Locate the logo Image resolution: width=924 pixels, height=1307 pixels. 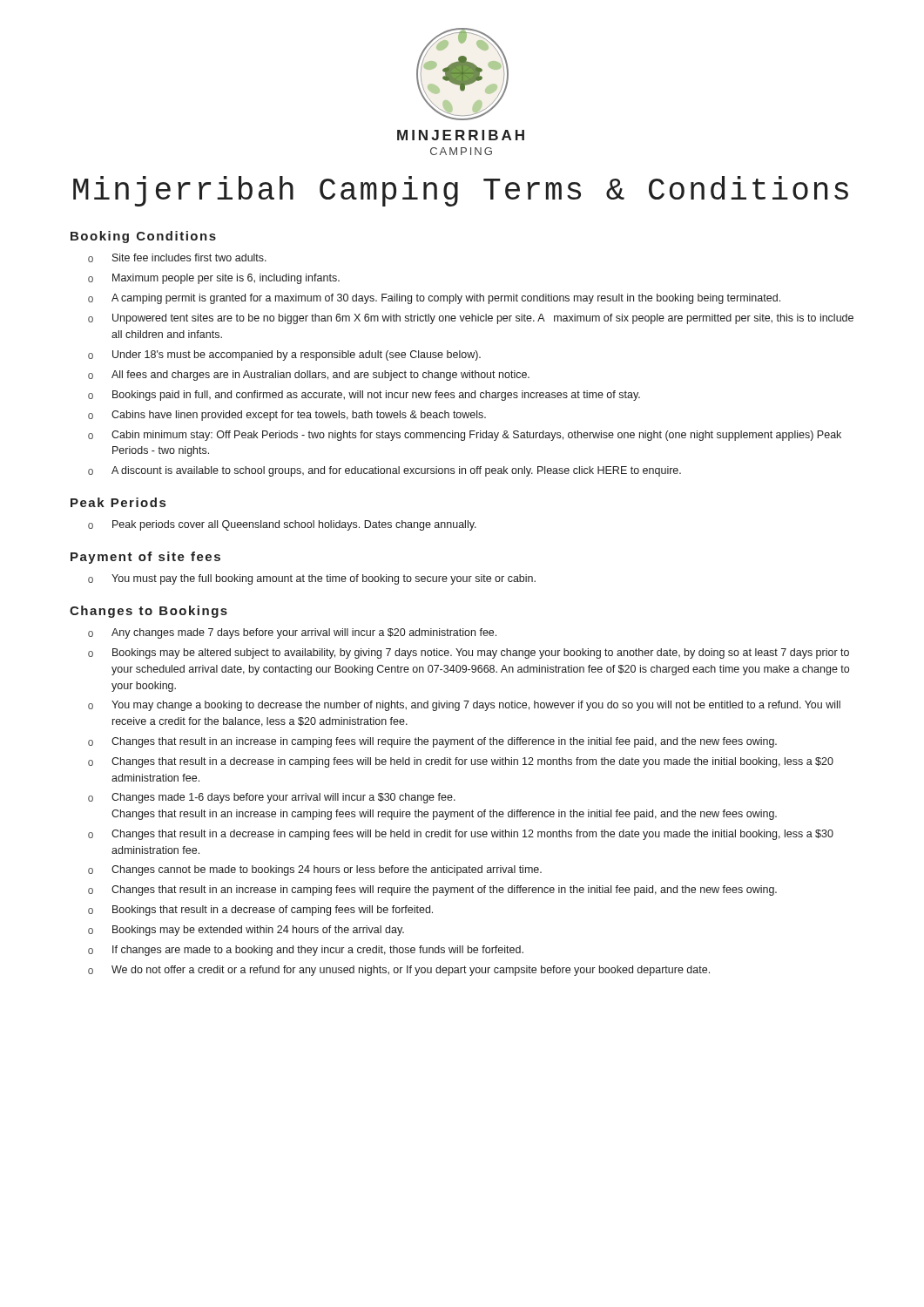coord(462,74)
